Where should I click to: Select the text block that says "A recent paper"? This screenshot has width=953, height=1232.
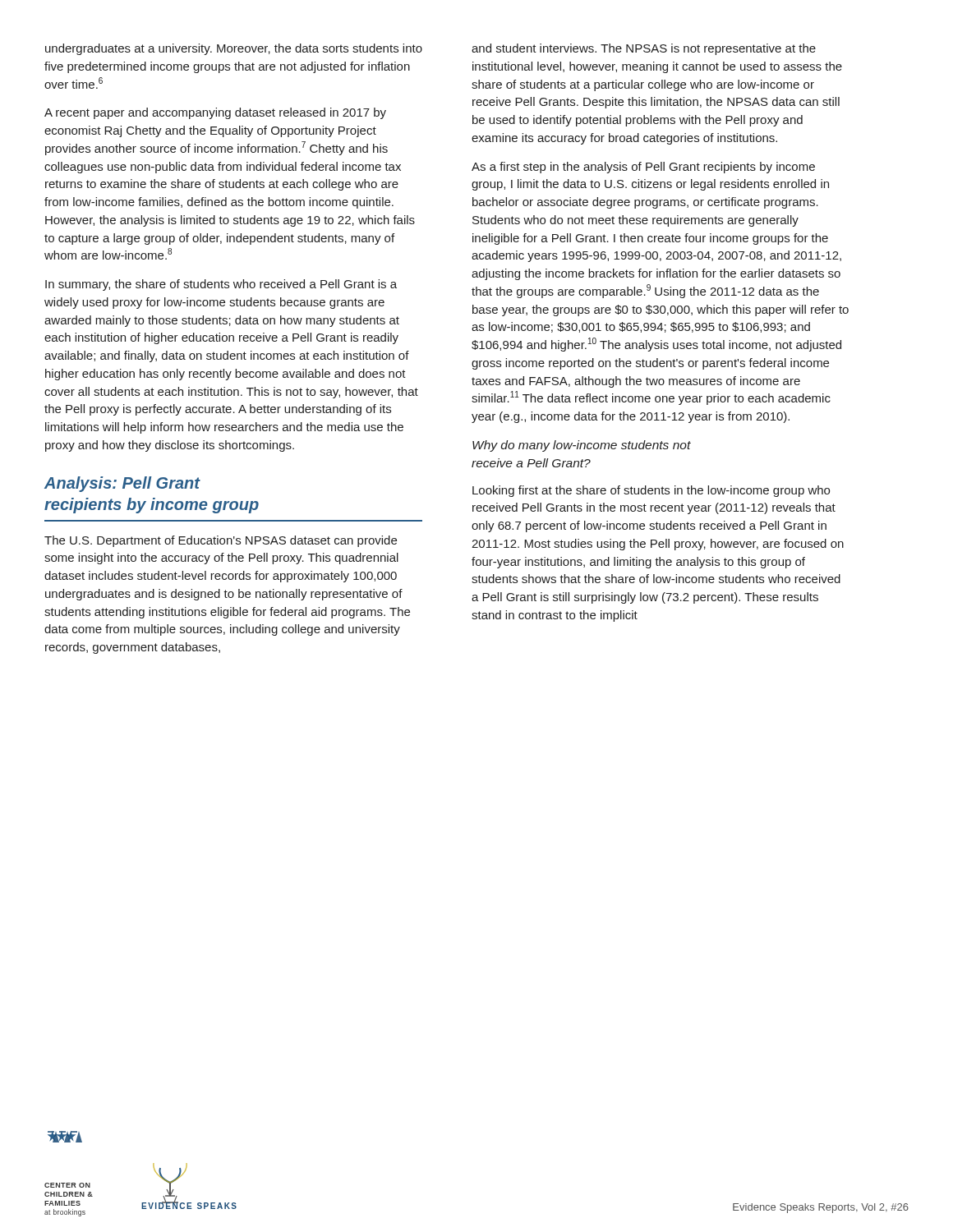(x=233, y=184)
